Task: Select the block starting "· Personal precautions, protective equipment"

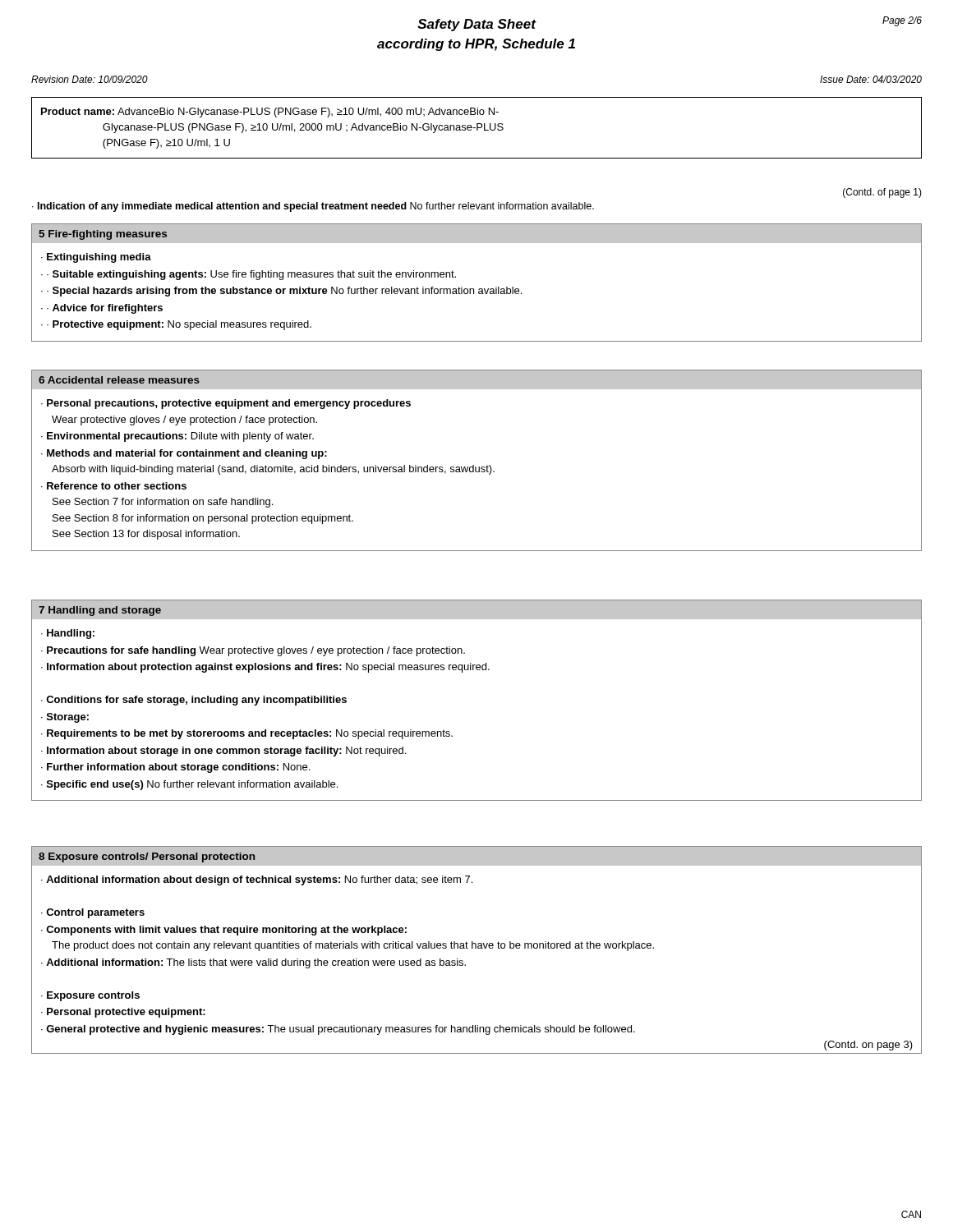Action: (226, 411)
